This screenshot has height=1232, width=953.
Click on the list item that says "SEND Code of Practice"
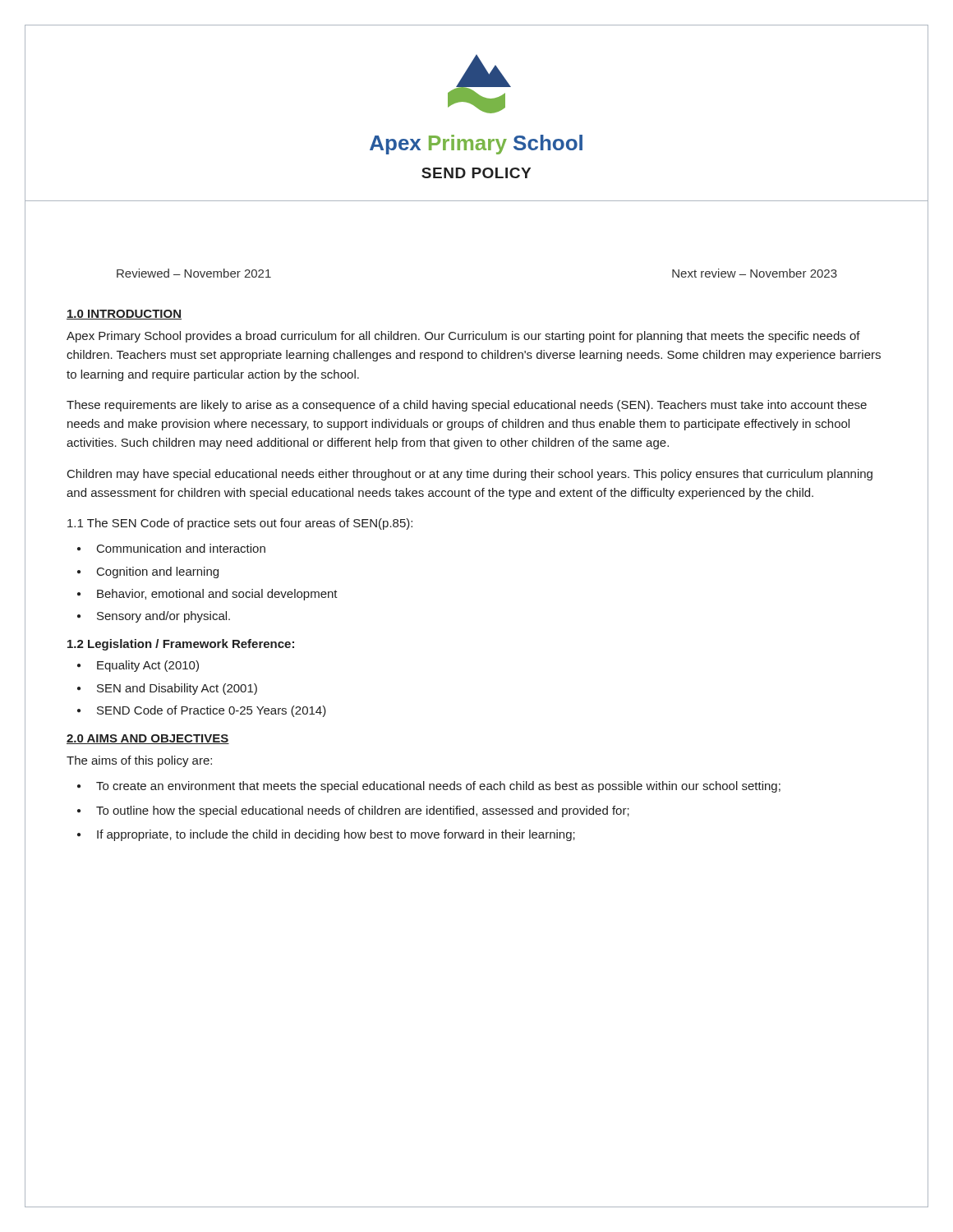tap(211, 710)
